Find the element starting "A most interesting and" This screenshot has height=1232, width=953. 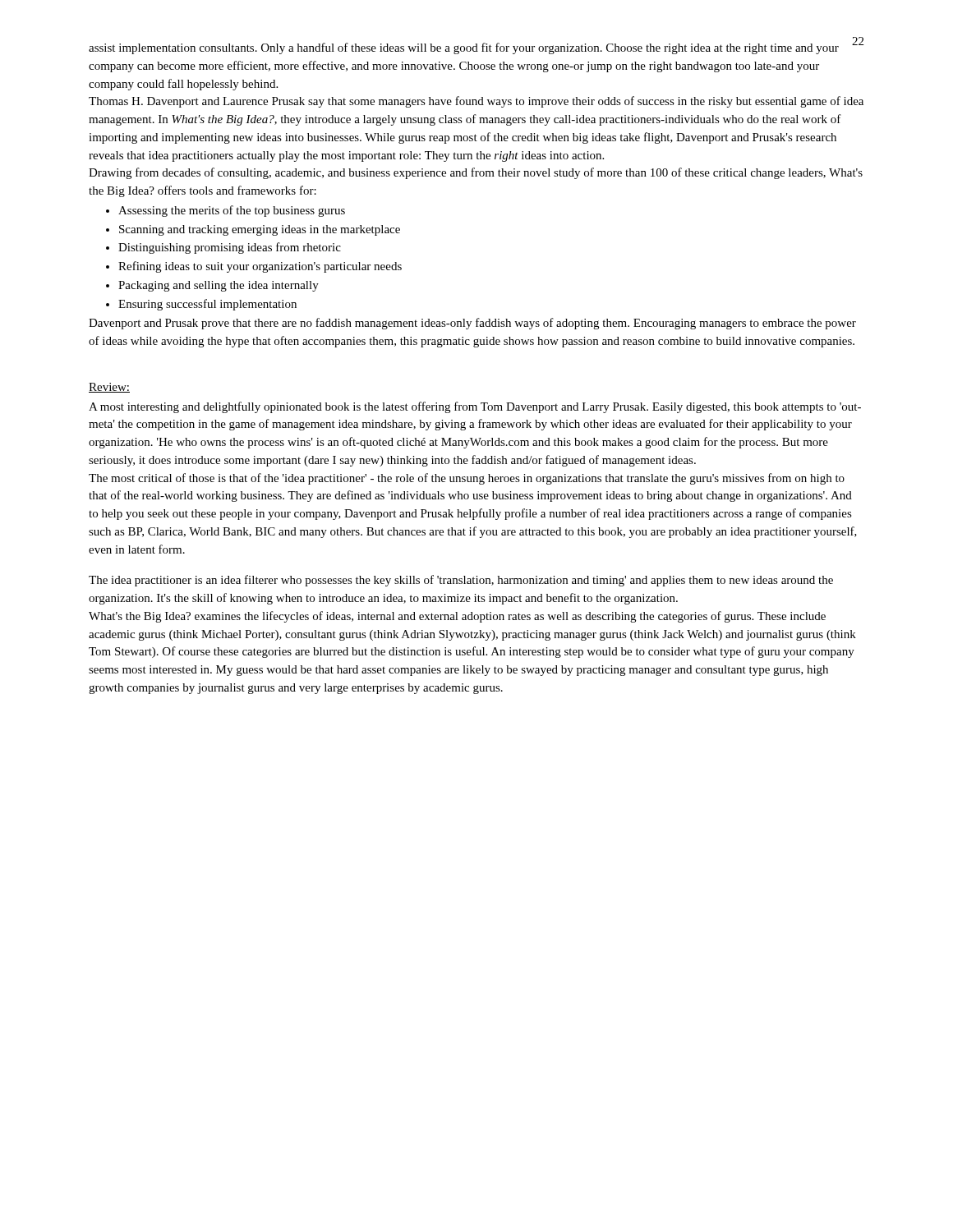pos(475,433)
